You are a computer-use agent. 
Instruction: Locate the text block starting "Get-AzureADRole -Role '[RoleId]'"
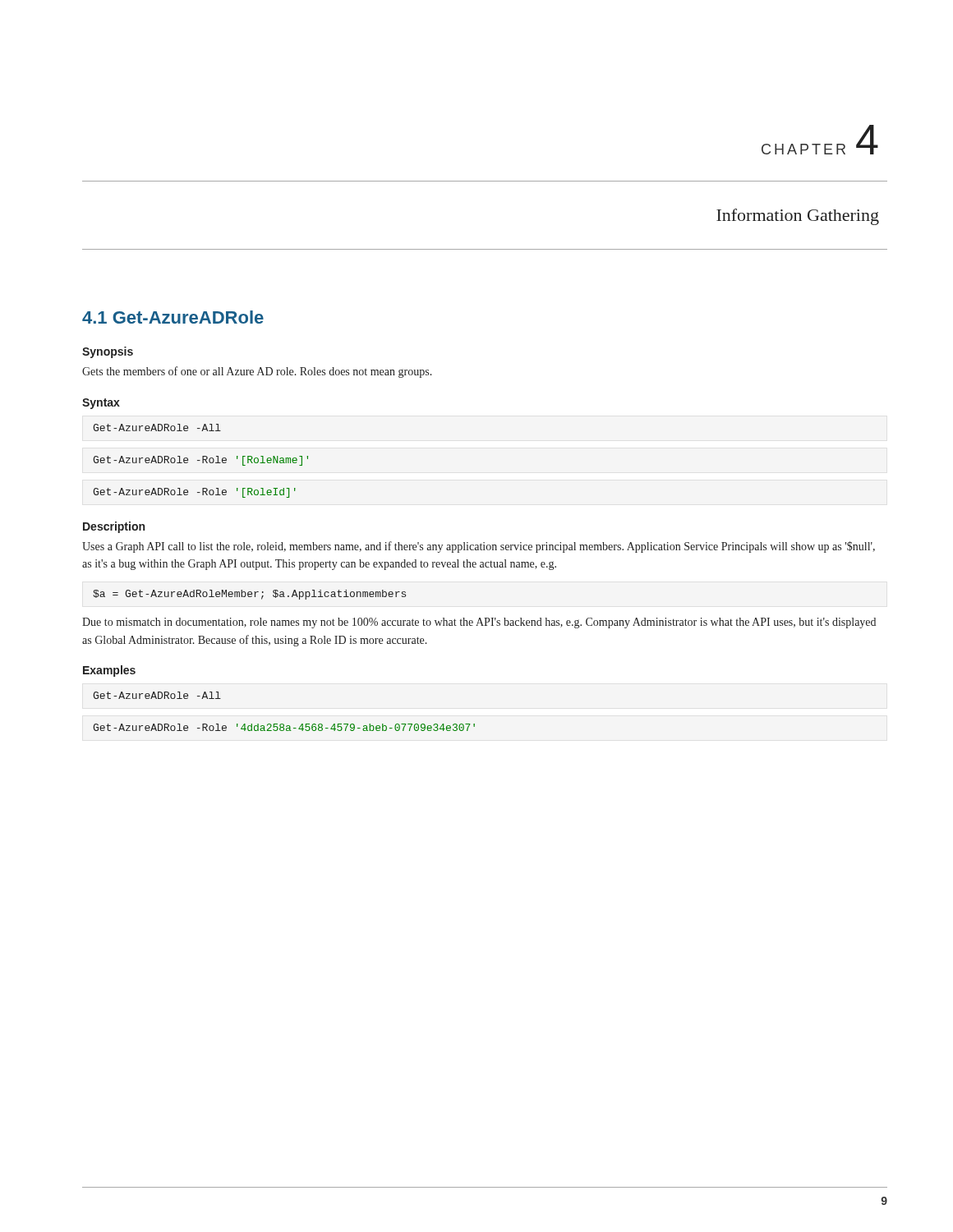click(x=195, y=492)
